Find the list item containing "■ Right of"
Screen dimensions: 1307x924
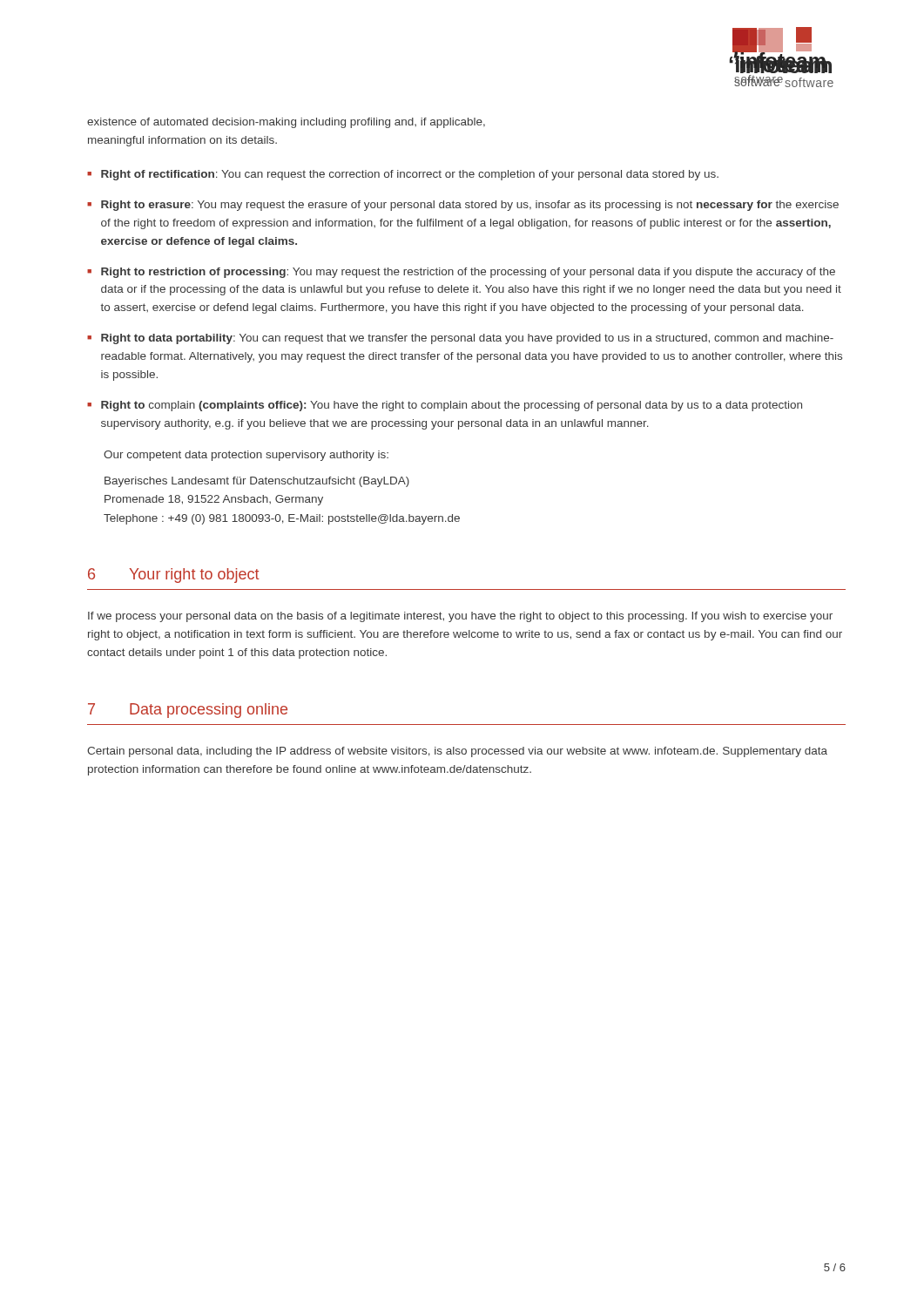click(403, 175)
